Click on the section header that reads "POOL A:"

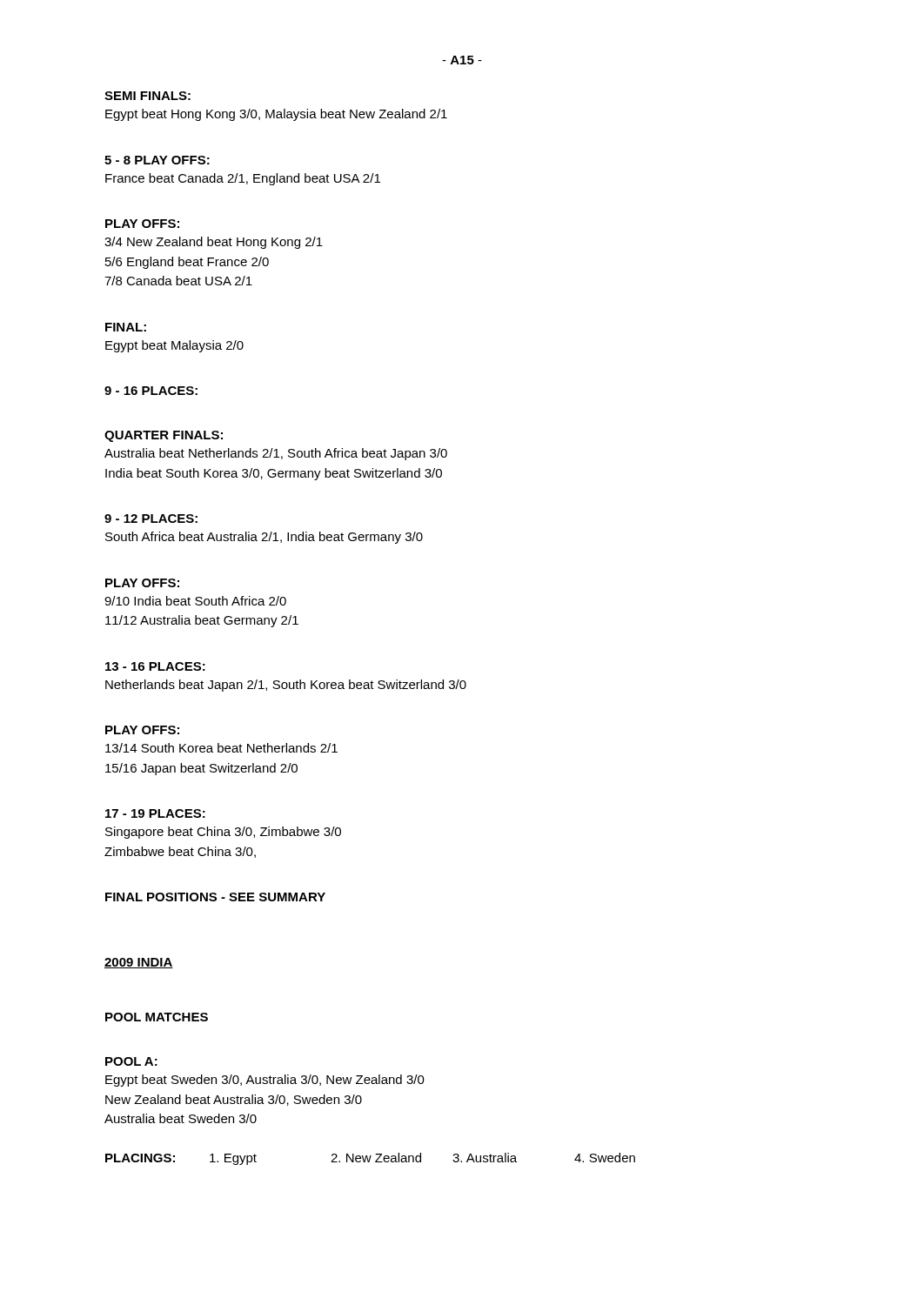pyautogui.click(x=131, y=1061)
